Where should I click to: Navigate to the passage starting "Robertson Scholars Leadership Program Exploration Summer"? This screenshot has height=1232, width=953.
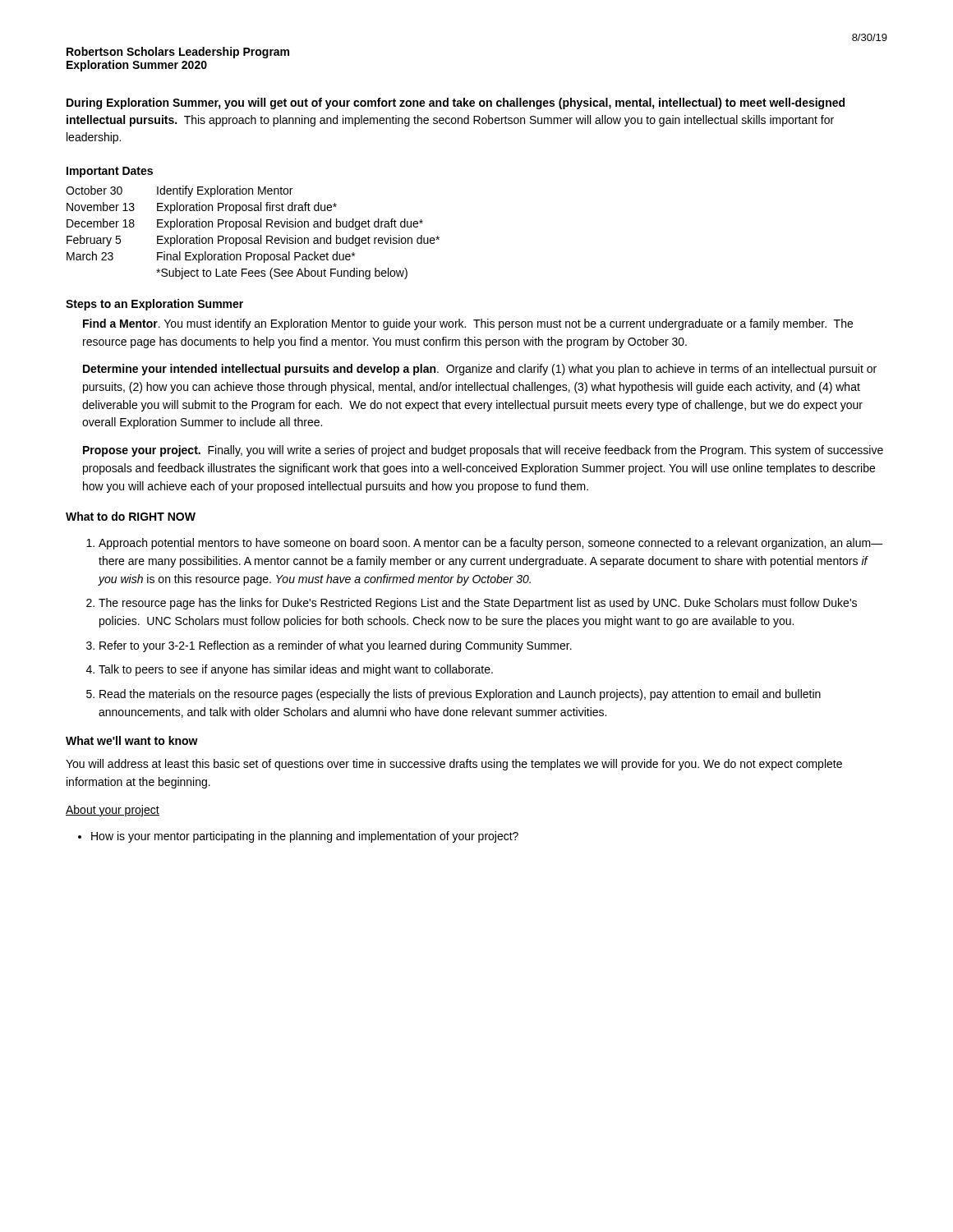pyautogui.click(x=178, y=53)
